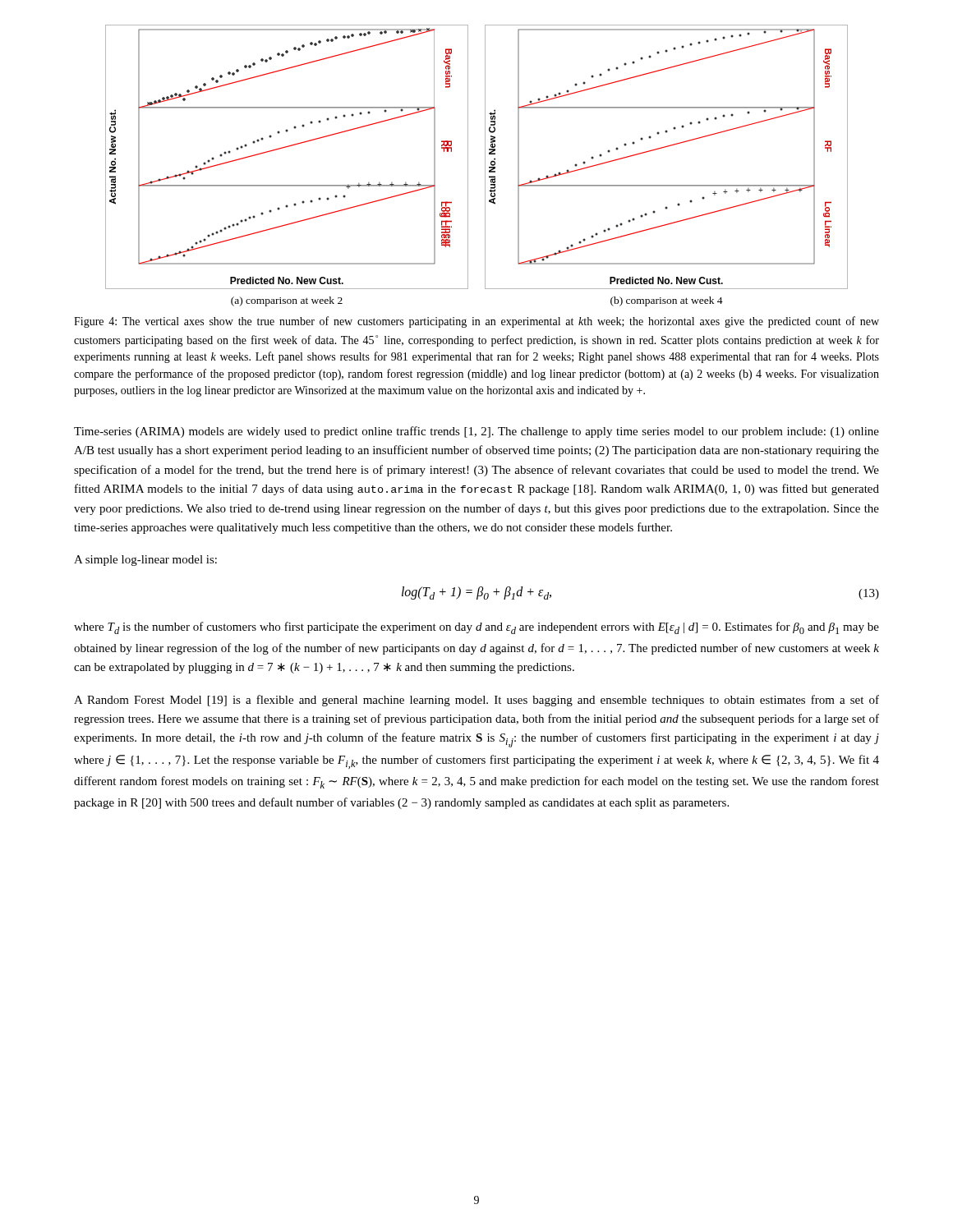Select the text that reads "A simple log-linear model is:"

(x=146, y=560)
